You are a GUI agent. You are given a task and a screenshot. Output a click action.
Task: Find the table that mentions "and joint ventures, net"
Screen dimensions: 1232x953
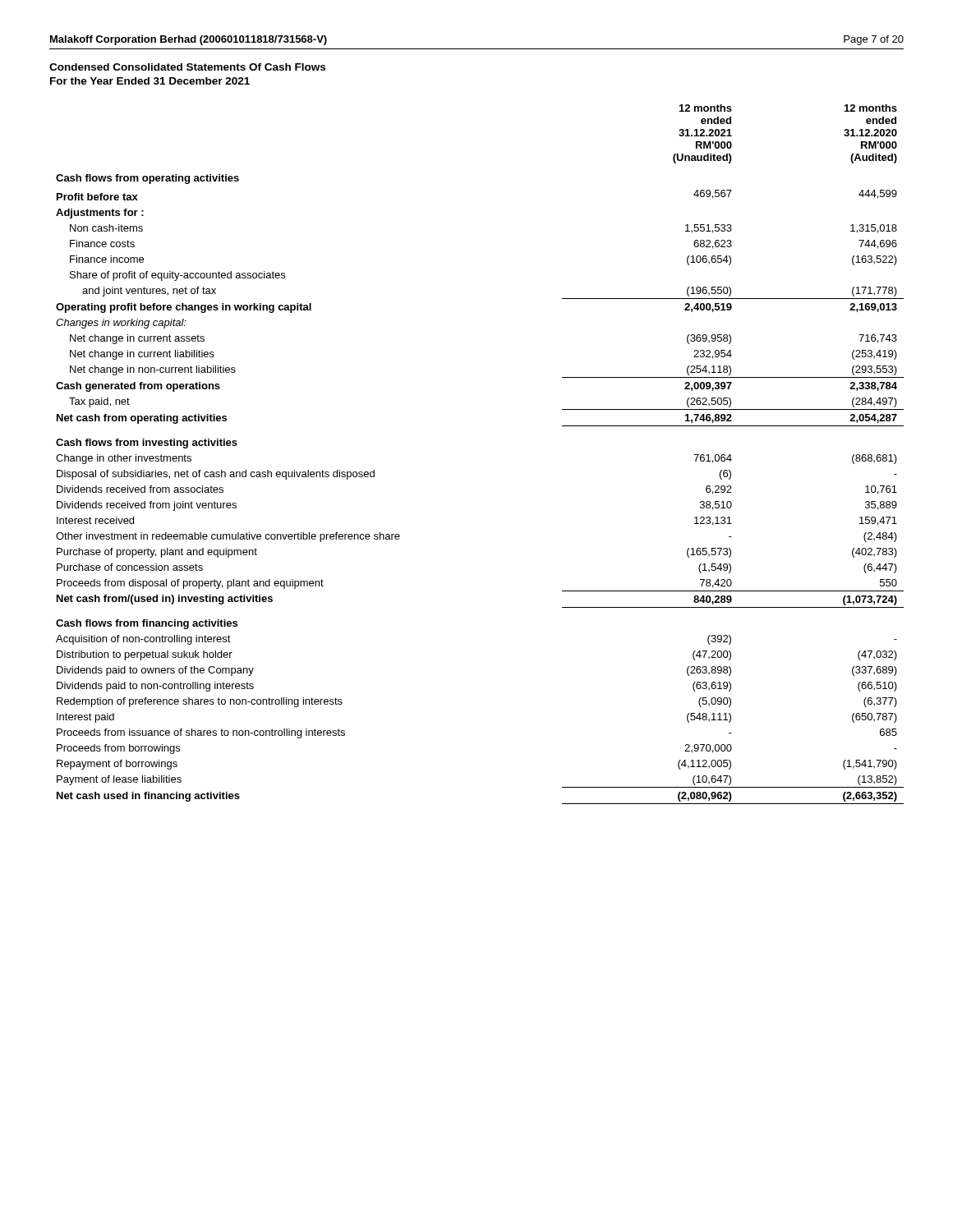pyautogui.click(x=476, y=452)
